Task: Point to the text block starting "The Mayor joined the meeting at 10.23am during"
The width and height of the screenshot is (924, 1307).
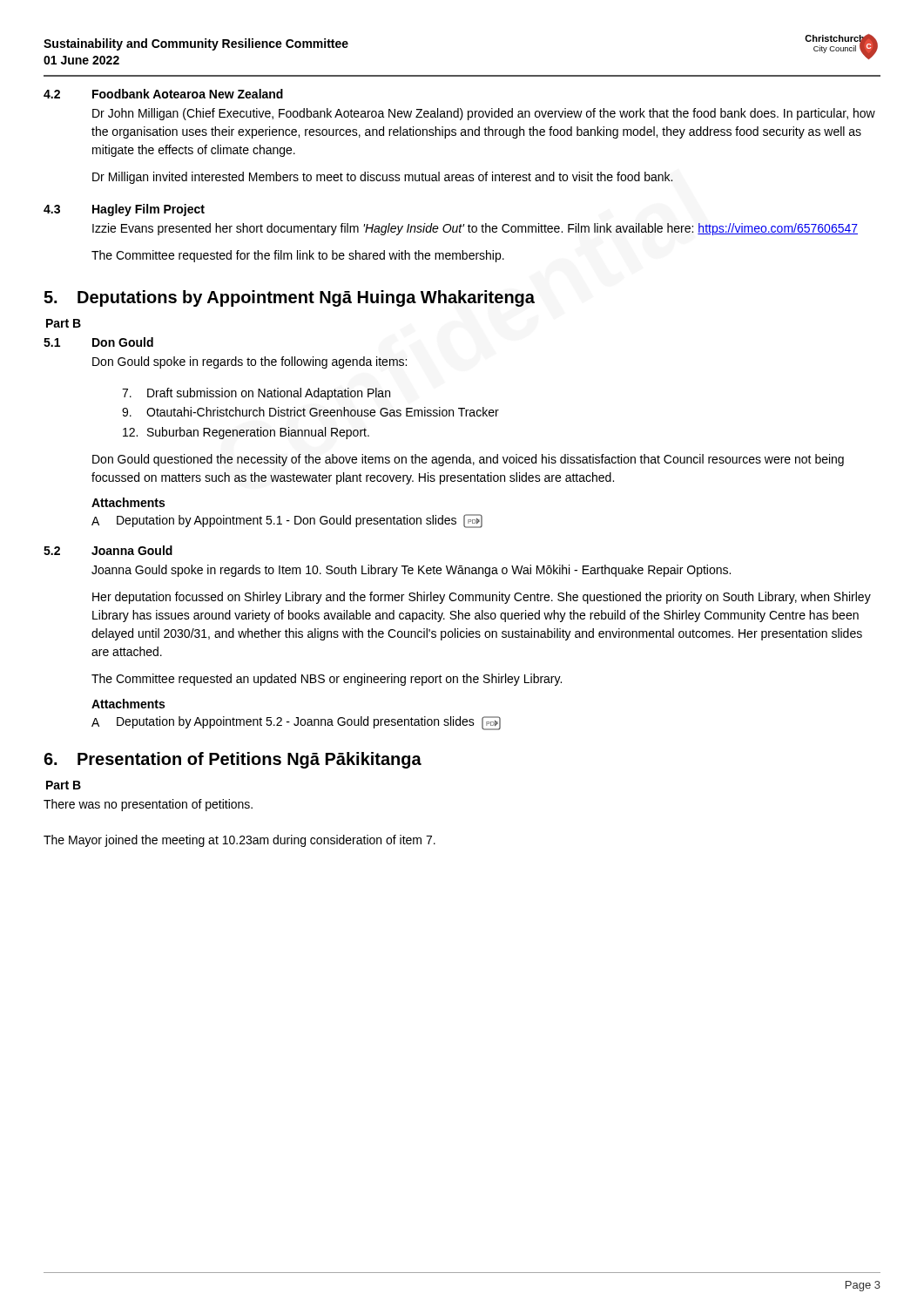Action: pyautogui.click(x=240, y=840)
